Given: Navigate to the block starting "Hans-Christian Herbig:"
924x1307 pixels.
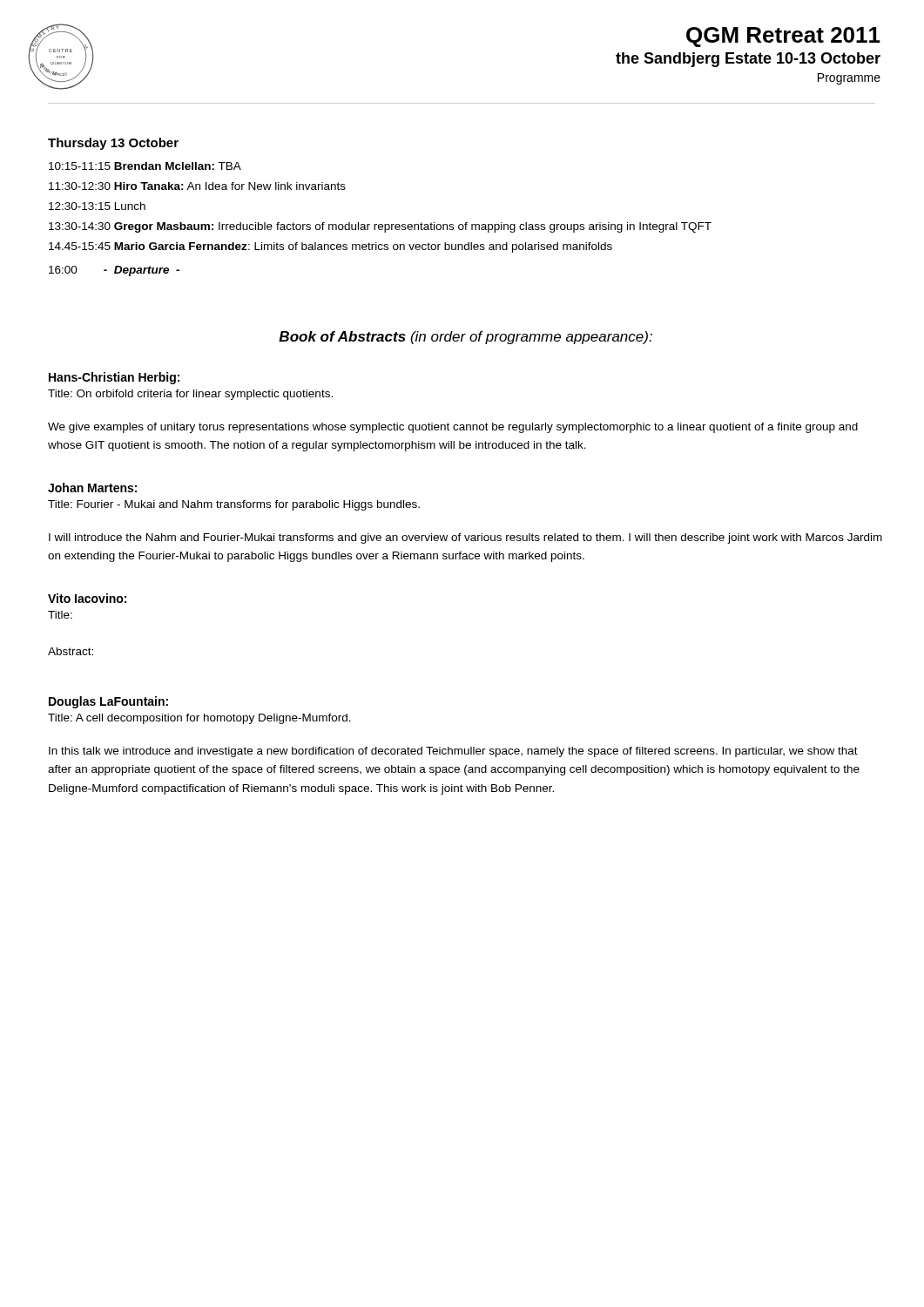Looking at the screenshot, I should coord(114,377).
